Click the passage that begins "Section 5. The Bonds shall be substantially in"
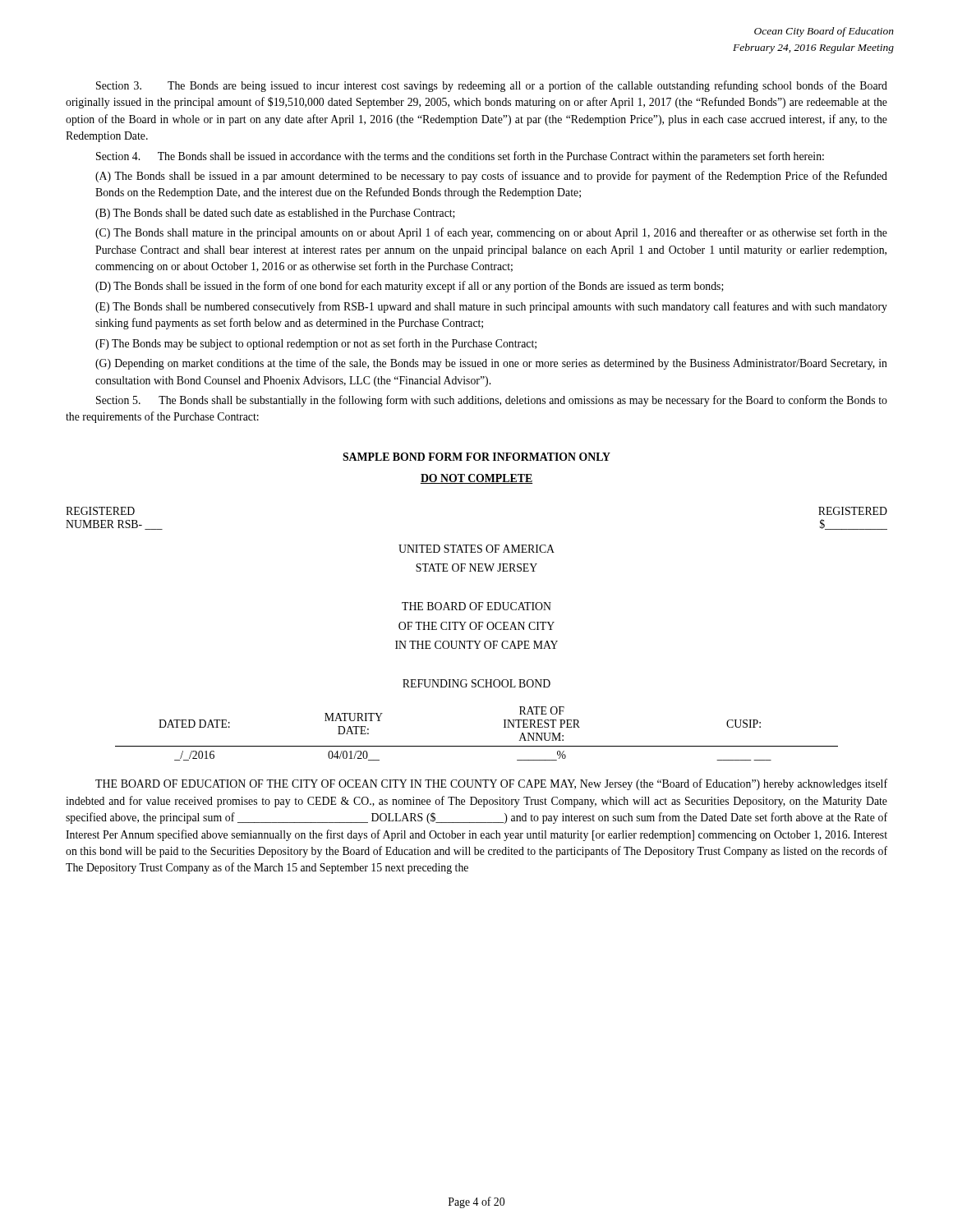 (476, 409)
